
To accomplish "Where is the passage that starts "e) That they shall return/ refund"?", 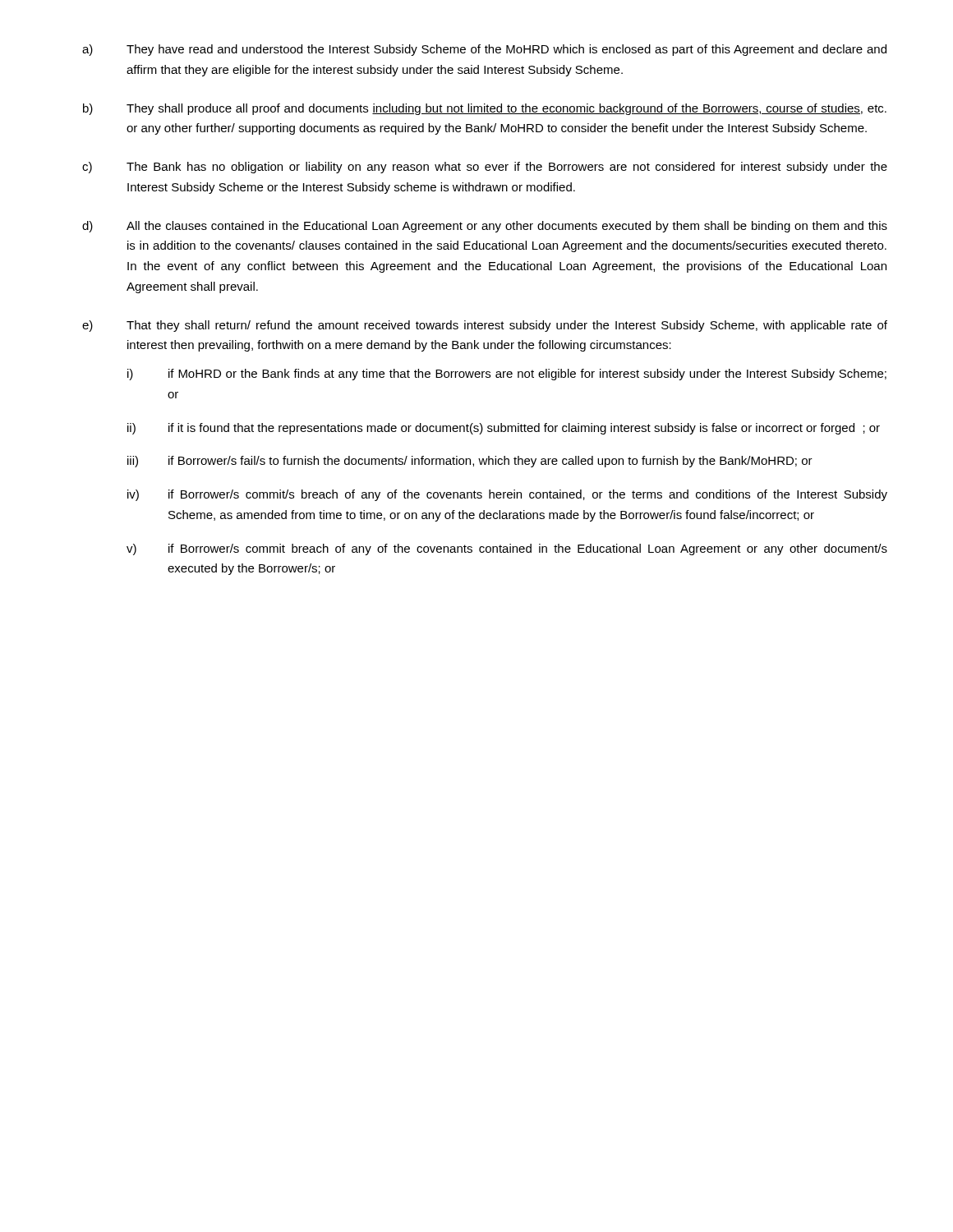I will point(485,454).
